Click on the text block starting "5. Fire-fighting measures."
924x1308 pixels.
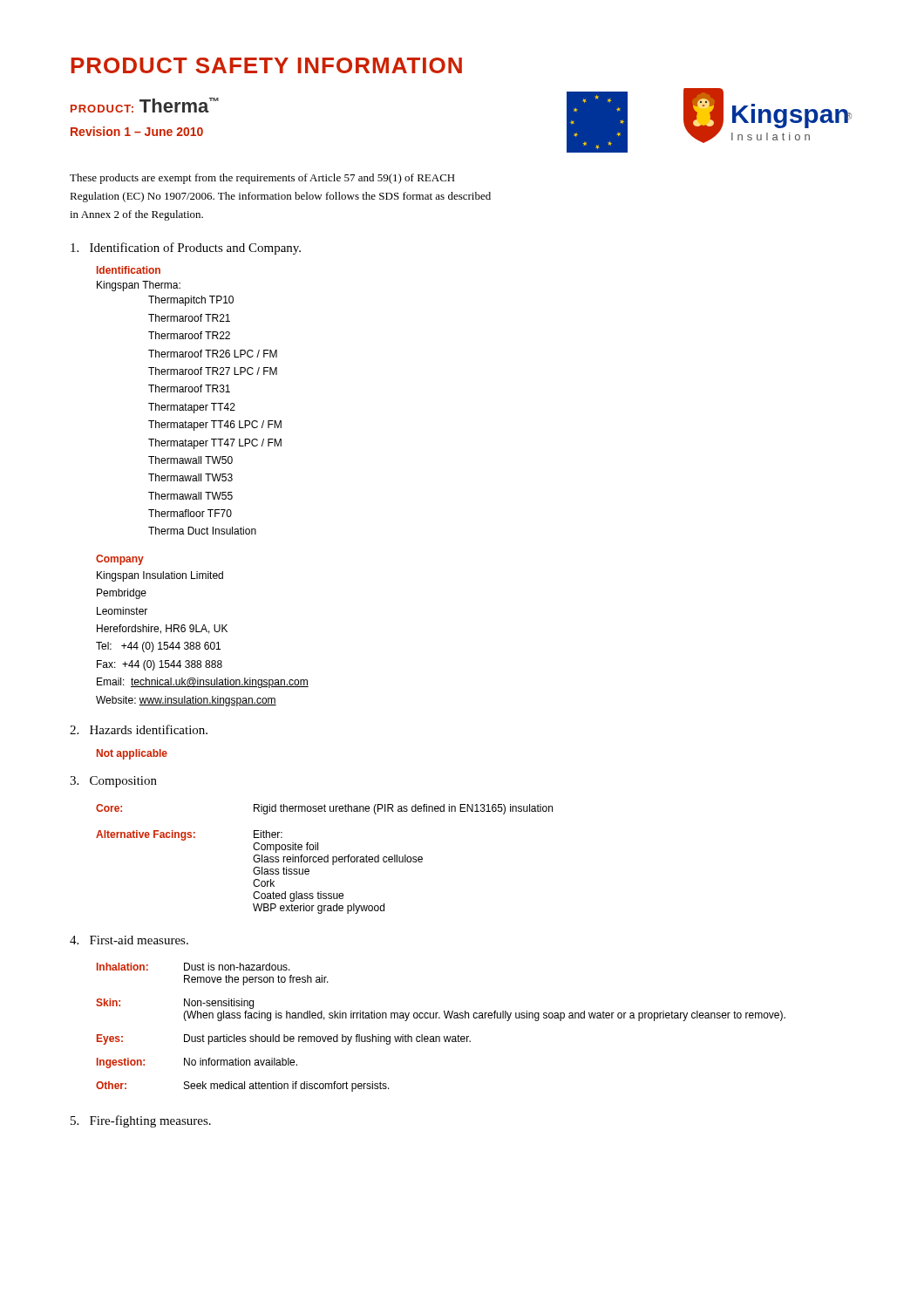(x=141, y=1120)
